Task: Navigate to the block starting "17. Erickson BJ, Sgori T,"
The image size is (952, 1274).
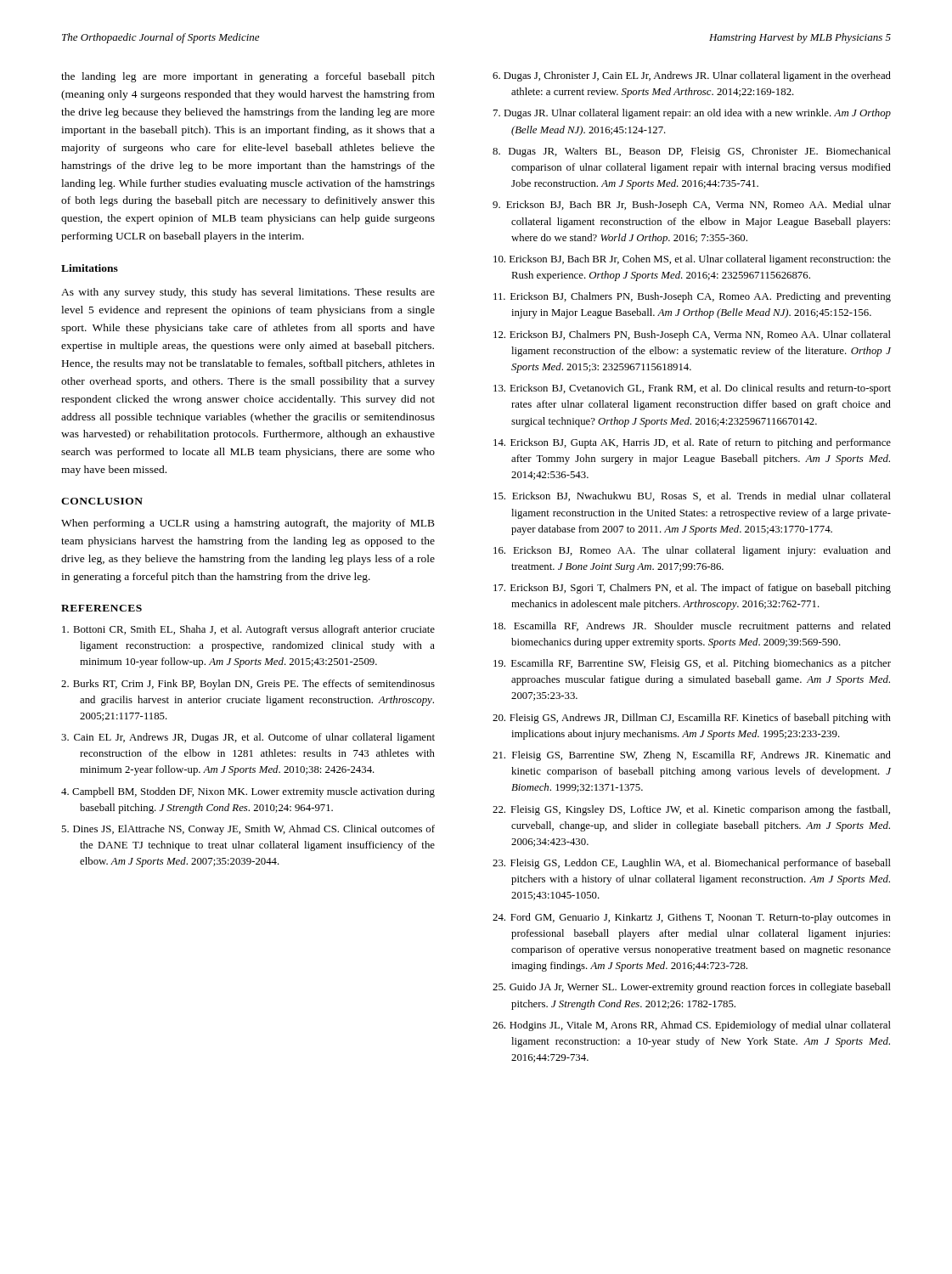Action: pyautogui.click(x=692, y=596)
